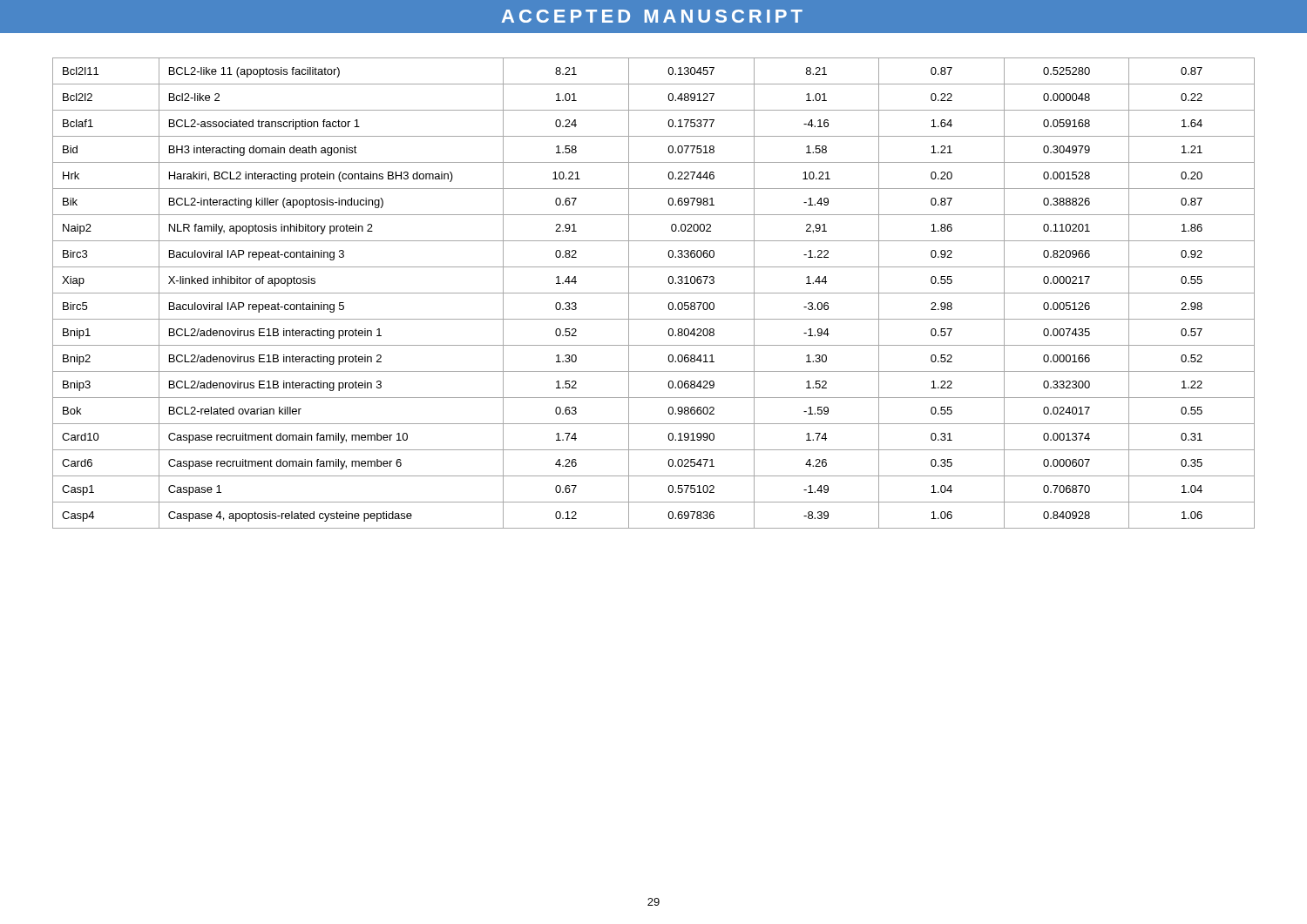1307x924 pixels.
Task: Locate the table with the text "BCL2-like 11 (apoptosis"
Action: [x=654, y=290]
